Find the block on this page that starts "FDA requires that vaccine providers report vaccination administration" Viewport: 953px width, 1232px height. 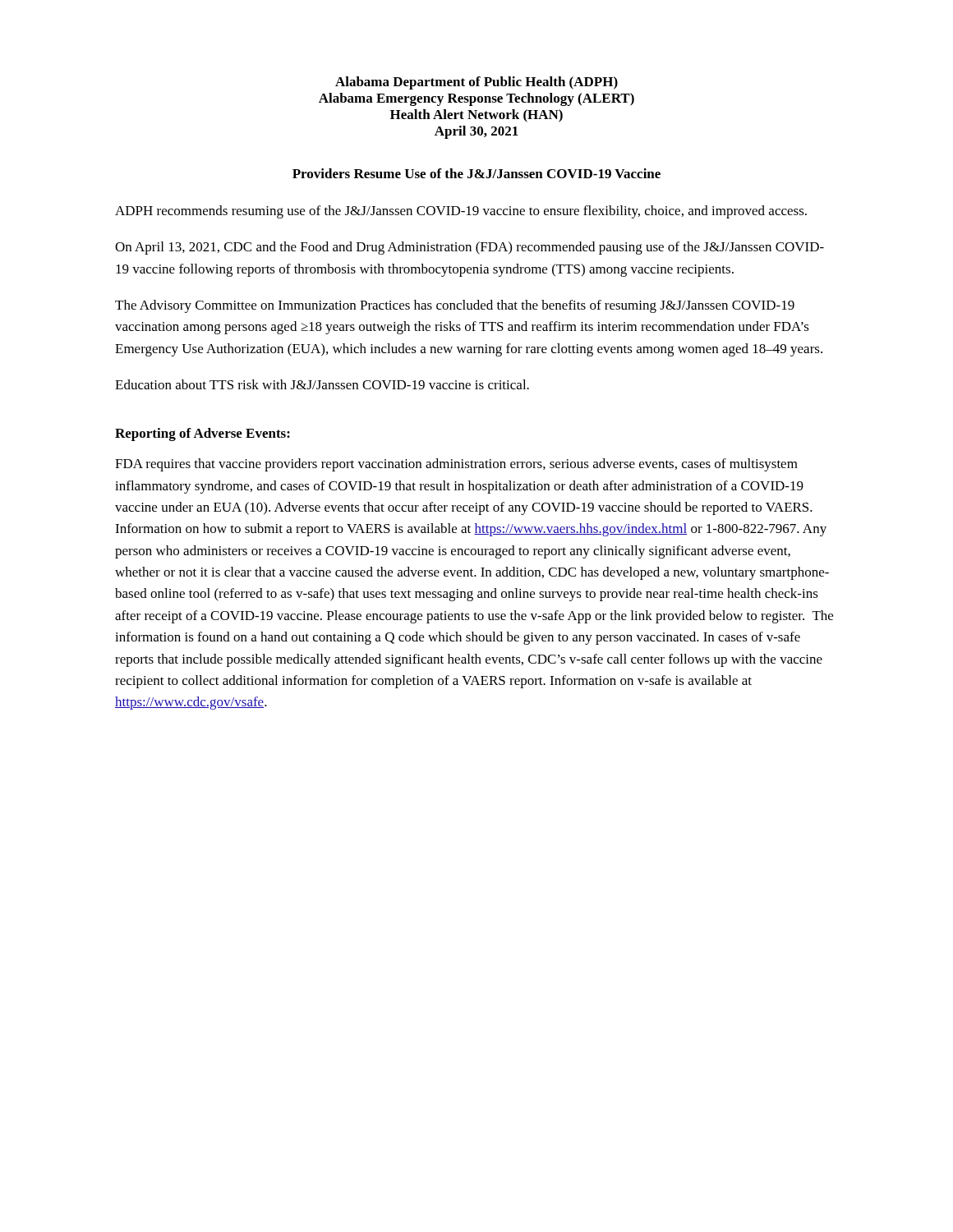(474, 583)
